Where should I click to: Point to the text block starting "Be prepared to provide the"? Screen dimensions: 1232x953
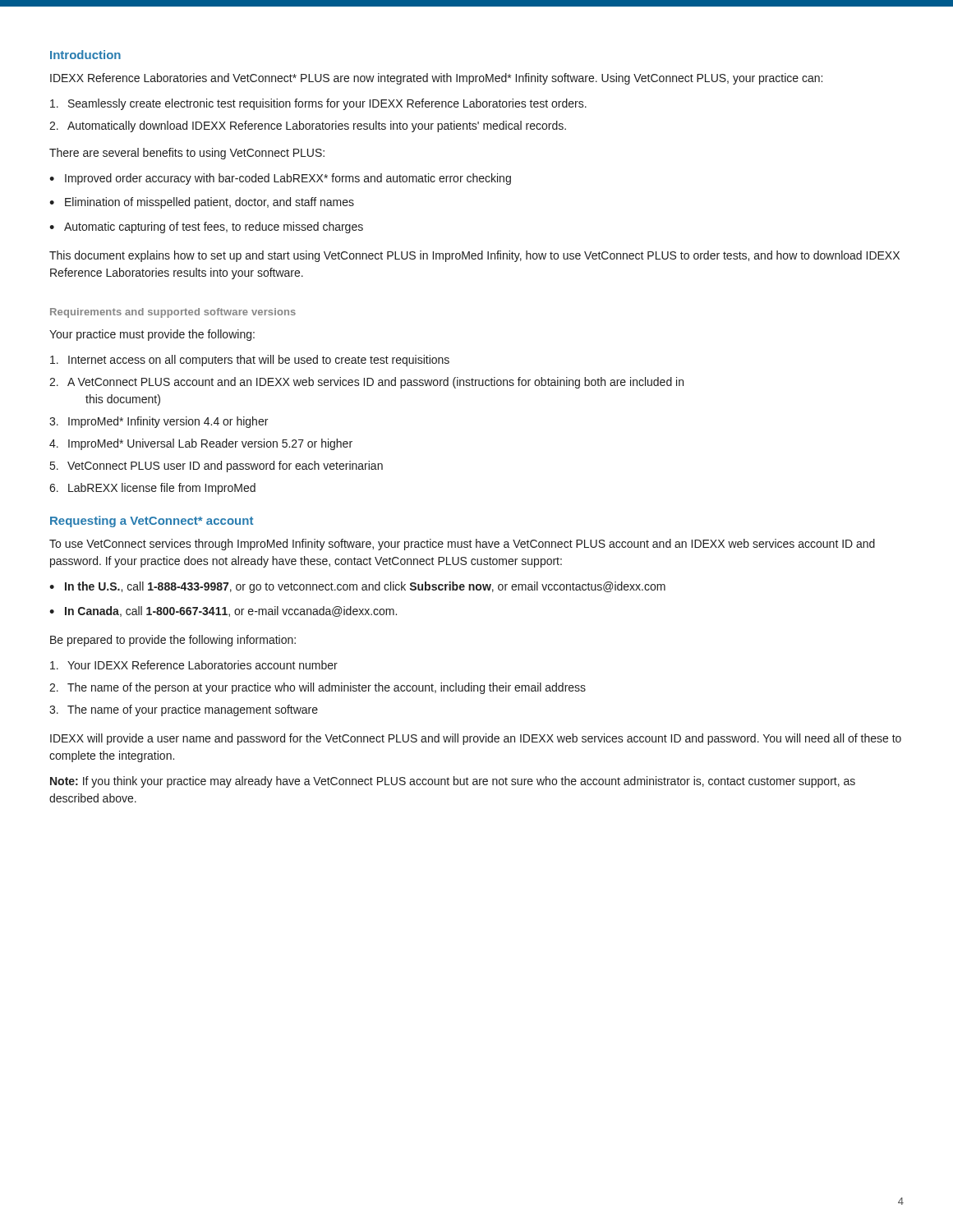173,641
